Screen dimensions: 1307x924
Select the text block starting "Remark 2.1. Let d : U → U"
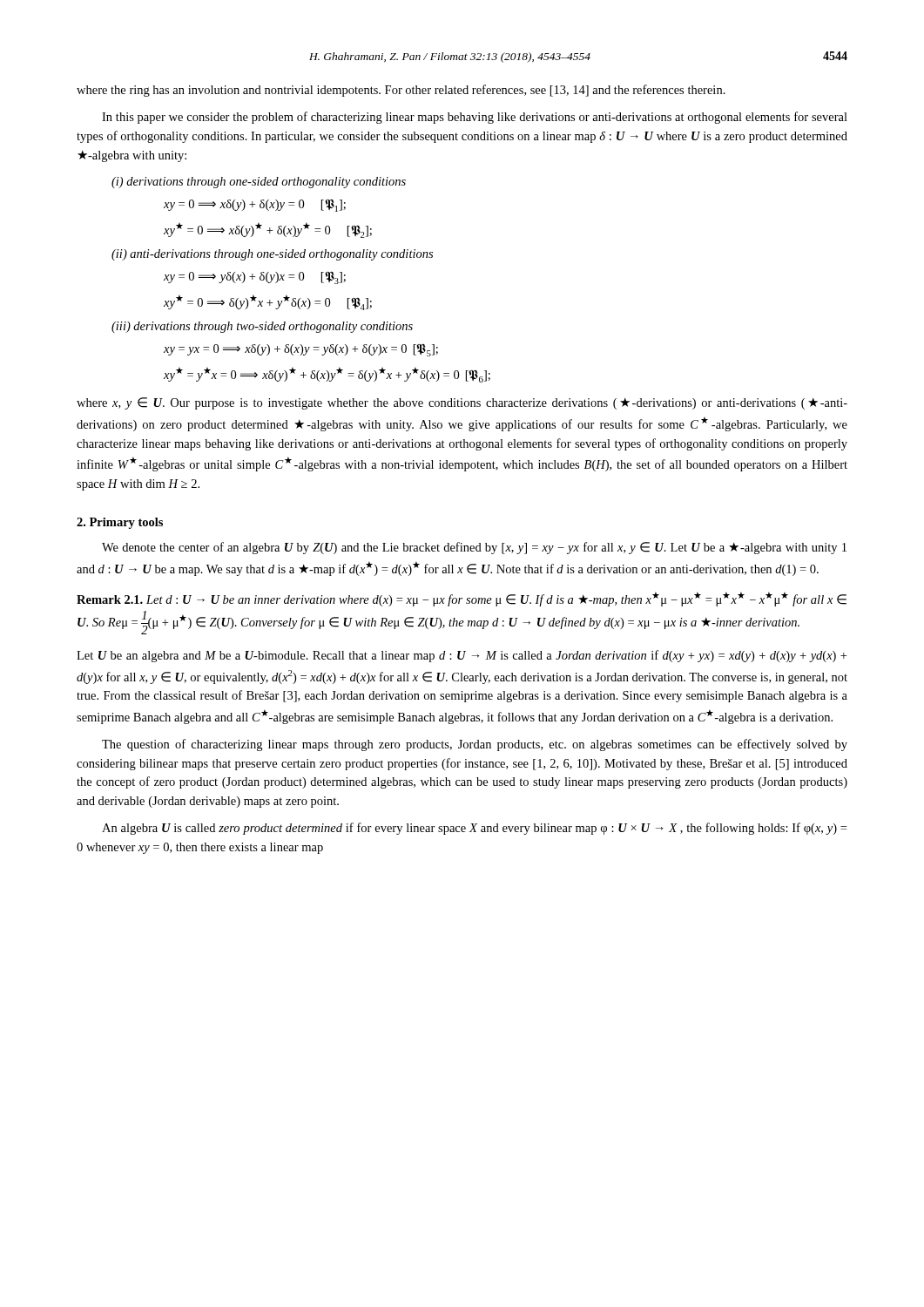click(x=462, y=613)
